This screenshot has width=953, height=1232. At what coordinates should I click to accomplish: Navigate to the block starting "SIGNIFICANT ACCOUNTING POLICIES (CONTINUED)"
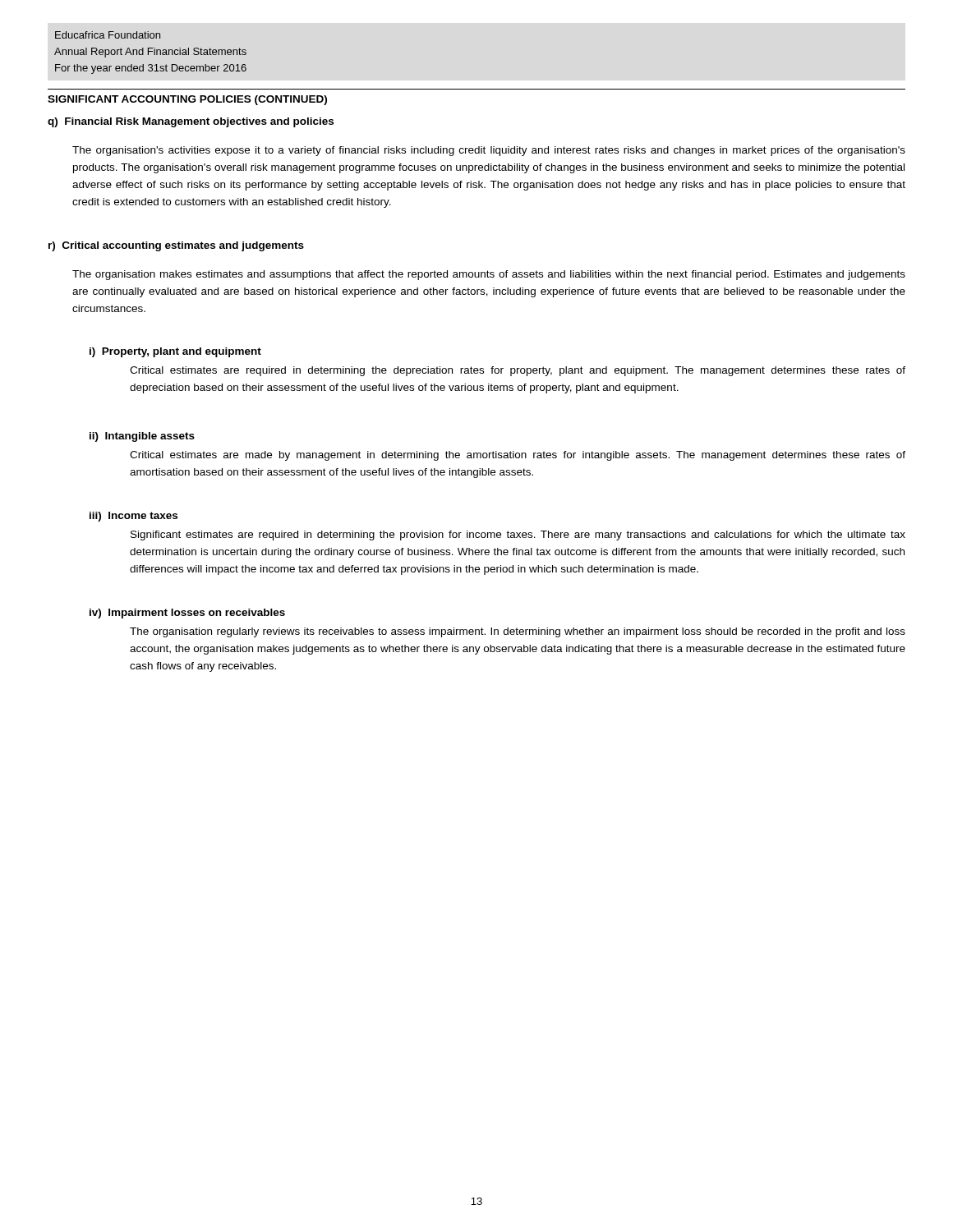pos(188,99)
